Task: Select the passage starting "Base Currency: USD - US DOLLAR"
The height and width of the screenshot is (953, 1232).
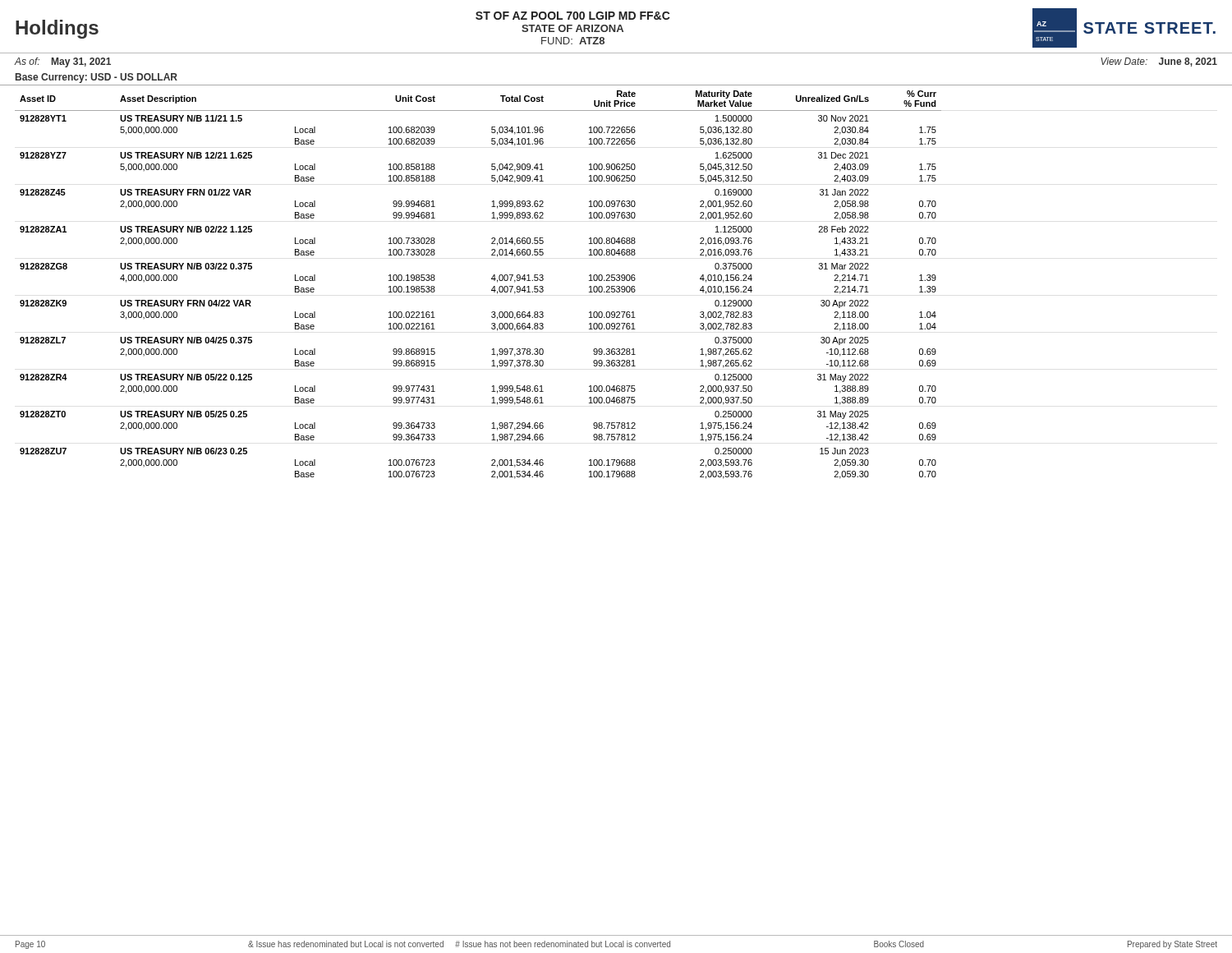Action: click(x=96, y=77)
